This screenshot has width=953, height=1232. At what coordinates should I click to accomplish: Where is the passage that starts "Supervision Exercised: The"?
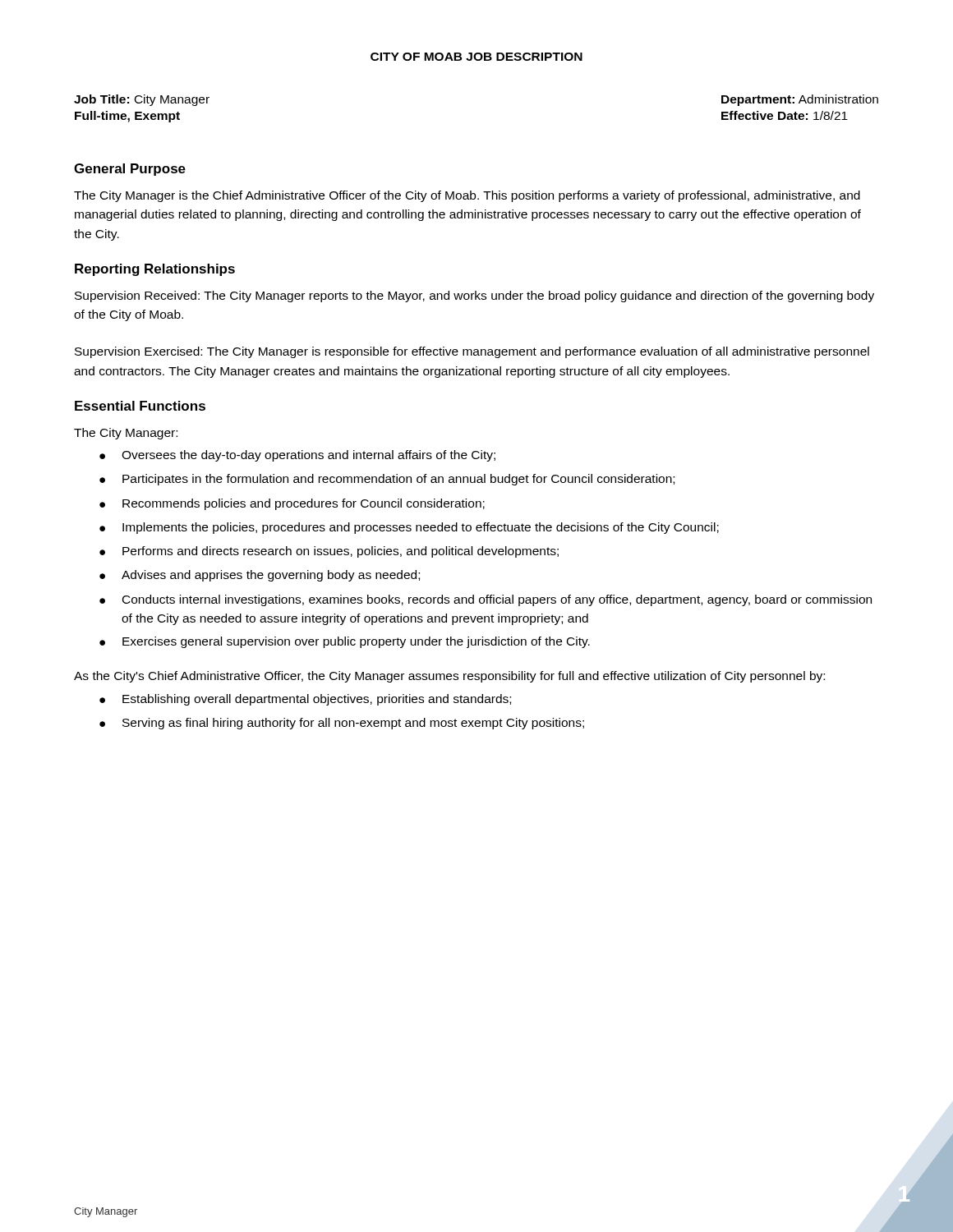472,361
